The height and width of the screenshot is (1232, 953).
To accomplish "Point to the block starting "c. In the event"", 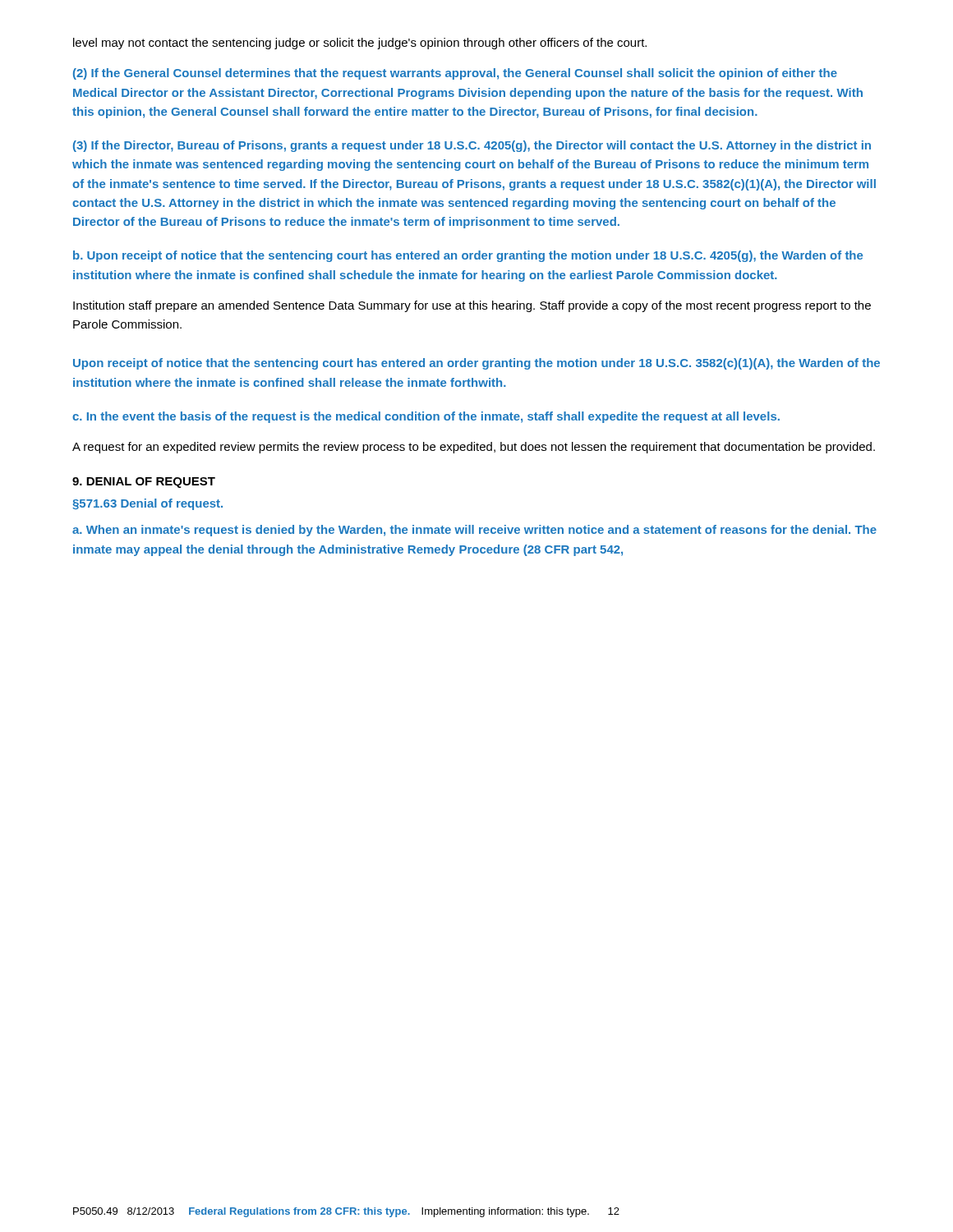I will tap(426, 416).
